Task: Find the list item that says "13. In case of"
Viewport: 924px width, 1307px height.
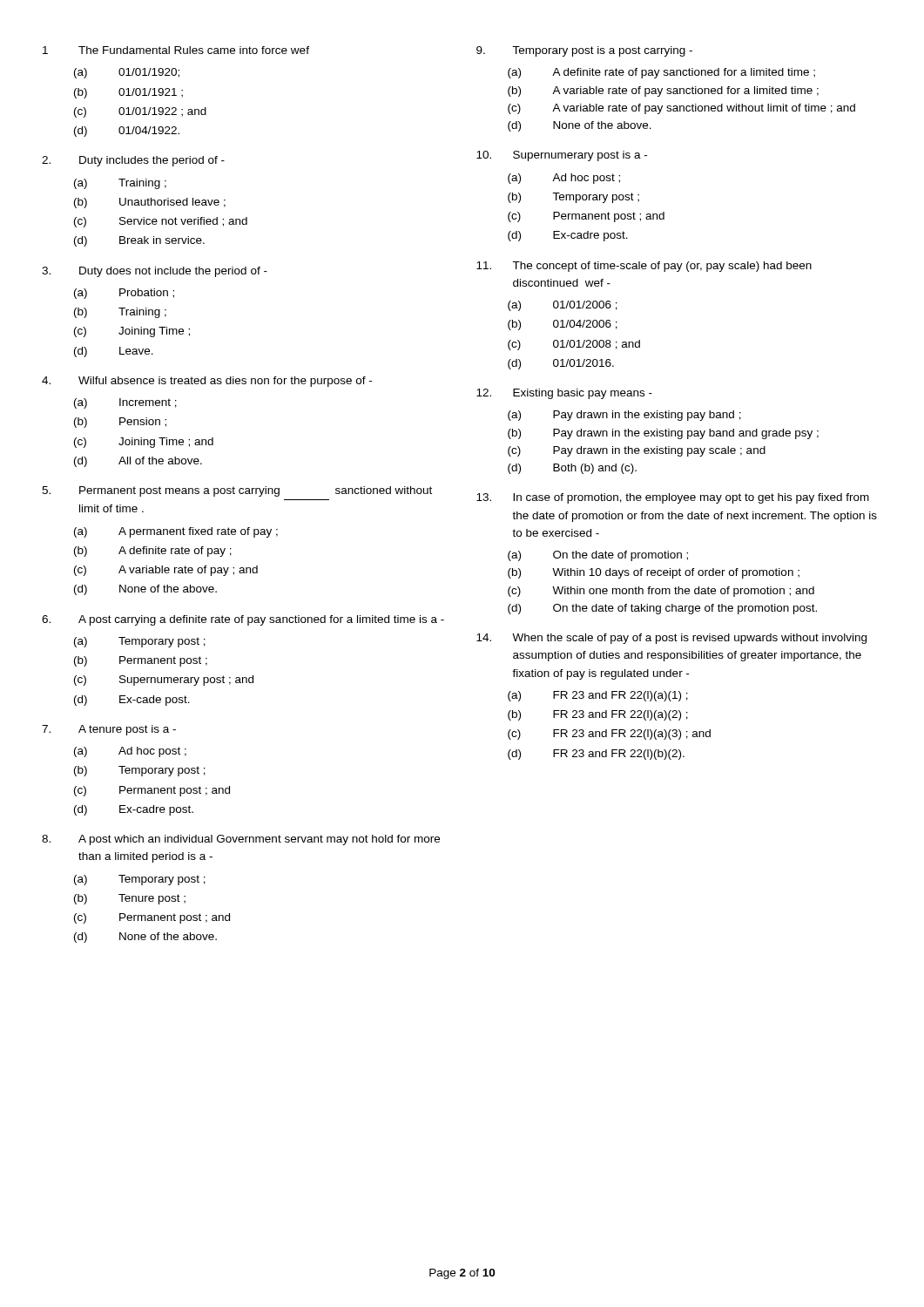Action: (679, 553)
